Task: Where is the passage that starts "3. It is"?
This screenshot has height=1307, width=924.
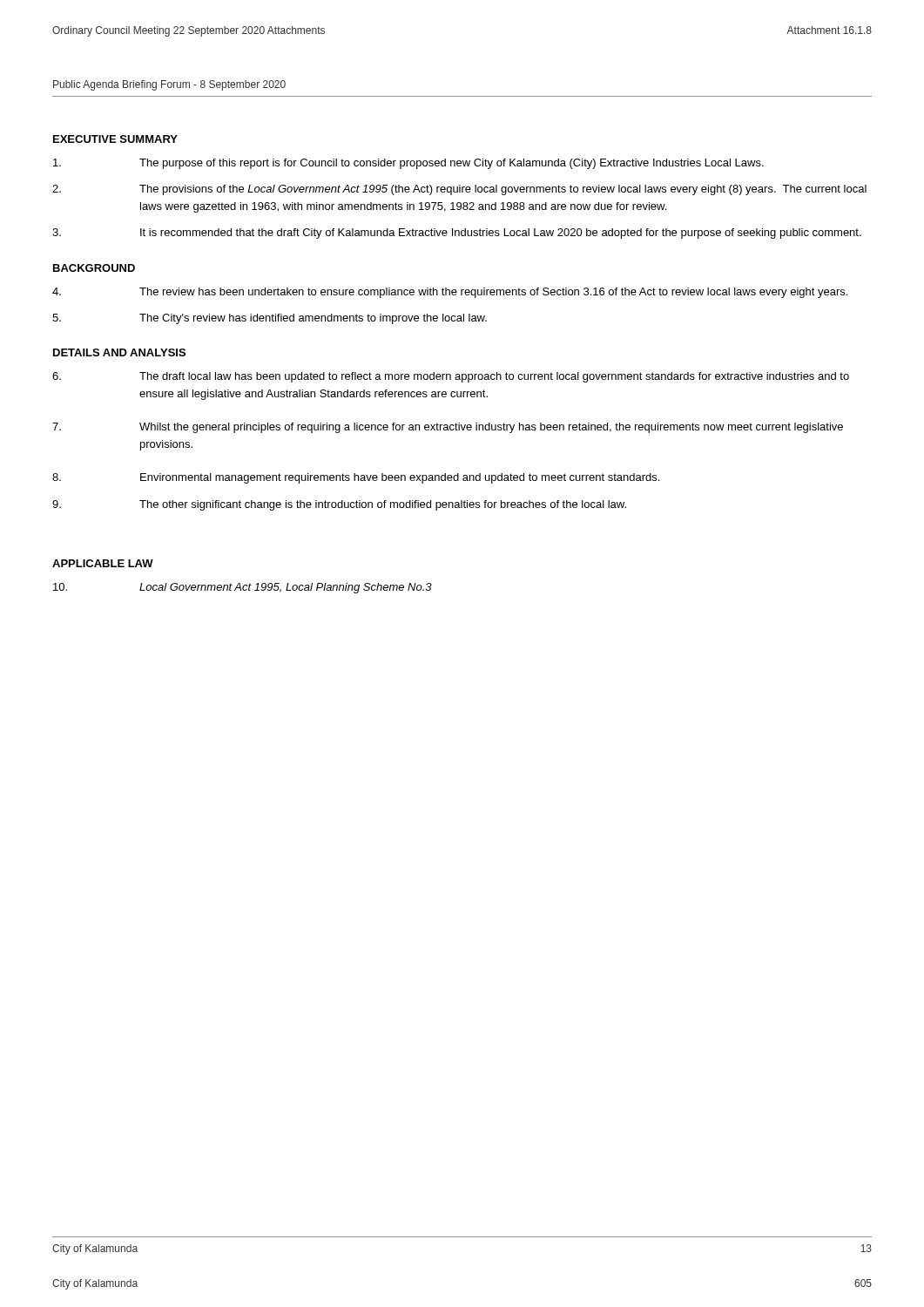Action: 462,233
